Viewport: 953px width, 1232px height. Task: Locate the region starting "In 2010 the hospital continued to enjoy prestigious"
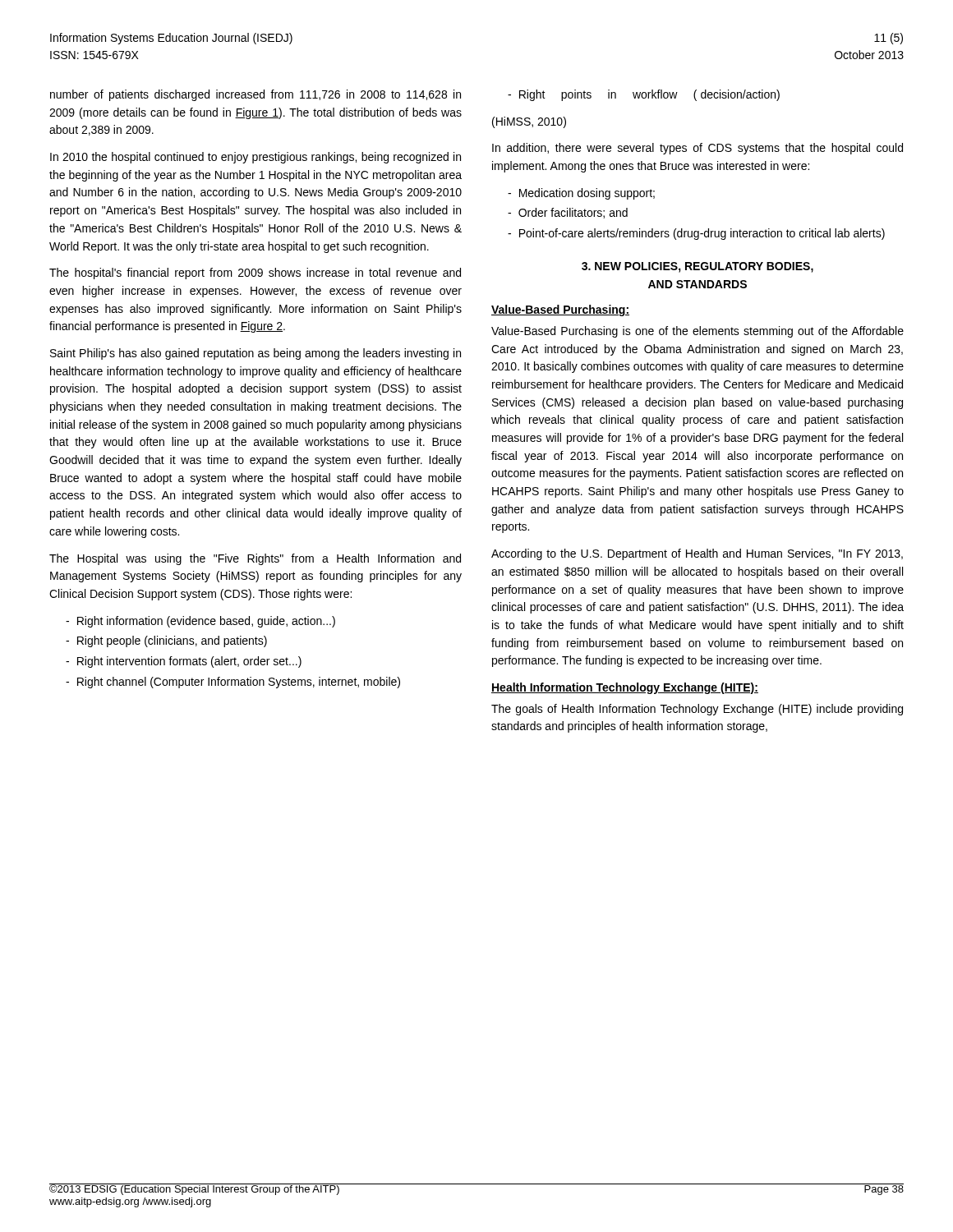tap(255, 202)
